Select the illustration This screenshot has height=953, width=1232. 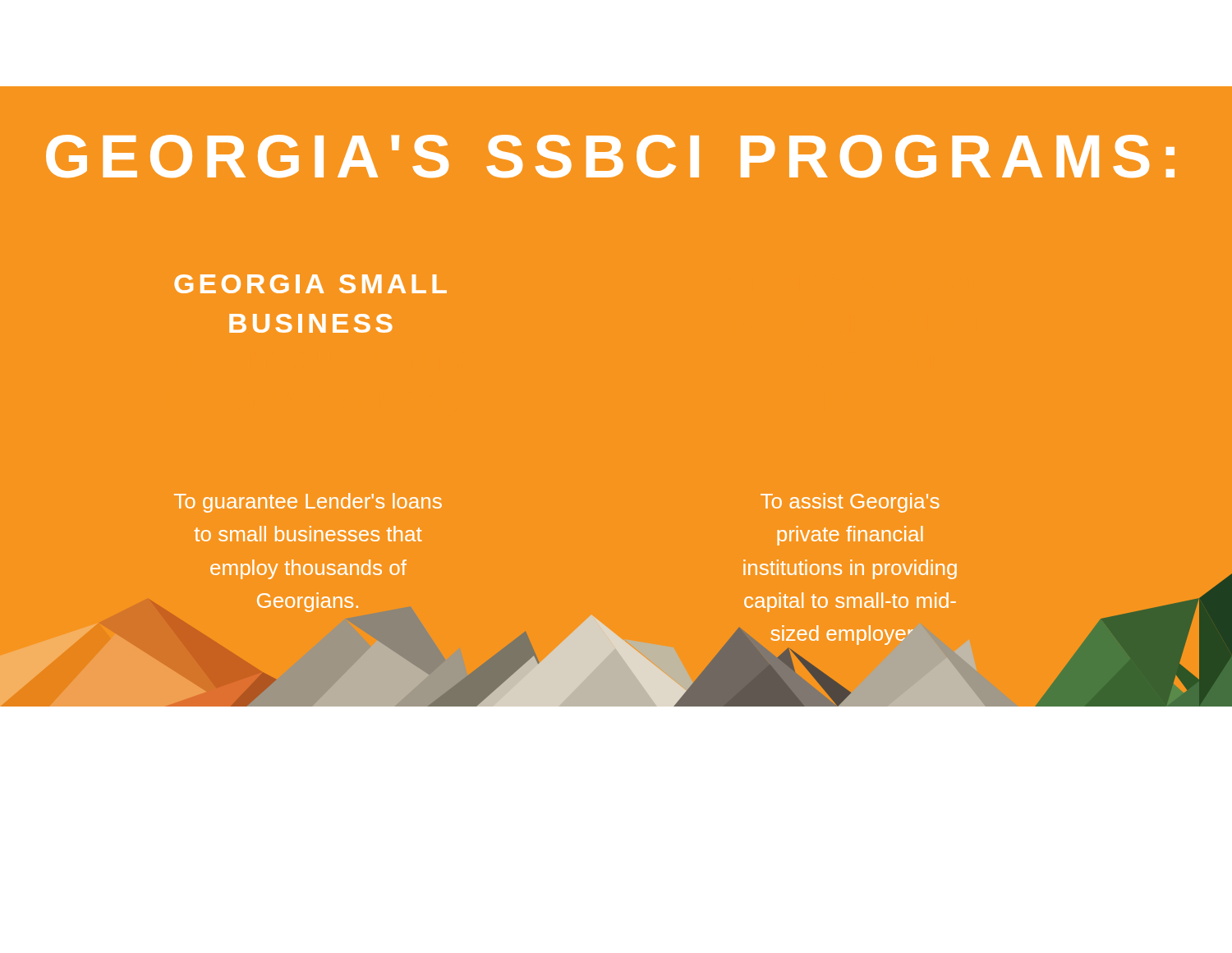click(616, 640)
